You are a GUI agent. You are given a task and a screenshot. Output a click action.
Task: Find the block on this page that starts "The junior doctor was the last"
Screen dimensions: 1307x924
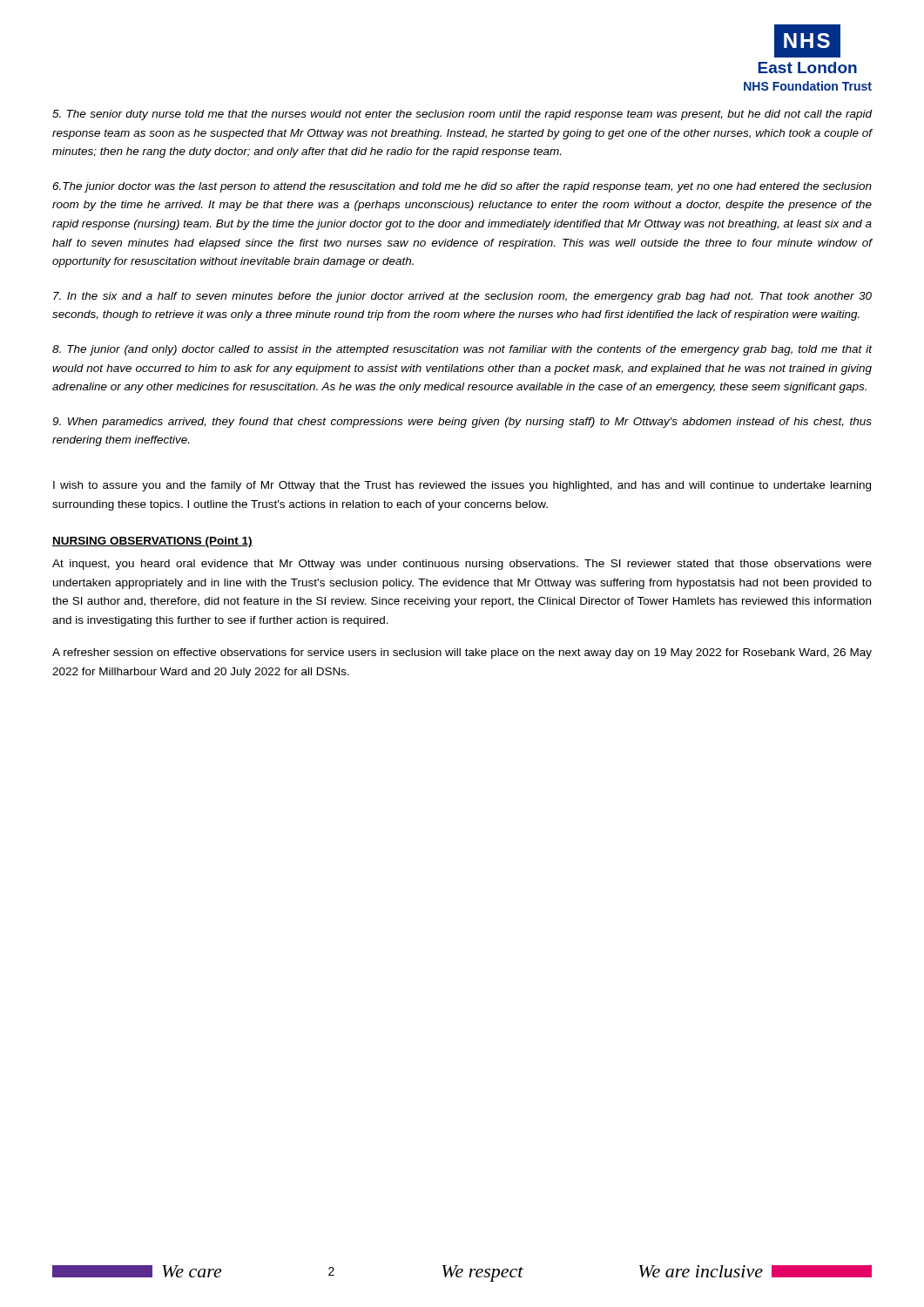tap(462, 223)
